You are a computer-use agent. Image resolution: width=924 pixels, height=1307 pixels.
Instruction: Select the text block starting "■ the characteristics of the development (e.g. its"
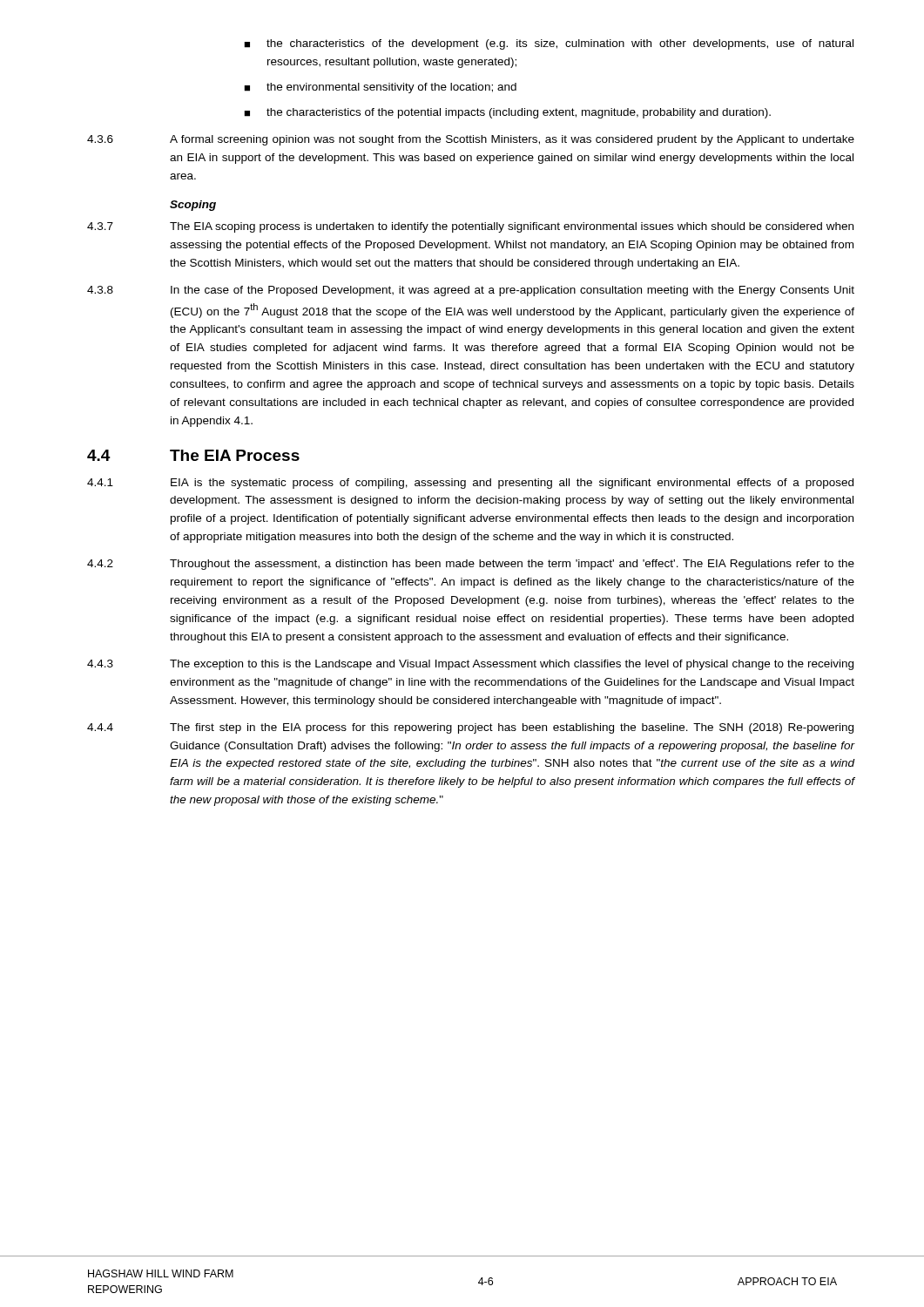tap(549, 53)
